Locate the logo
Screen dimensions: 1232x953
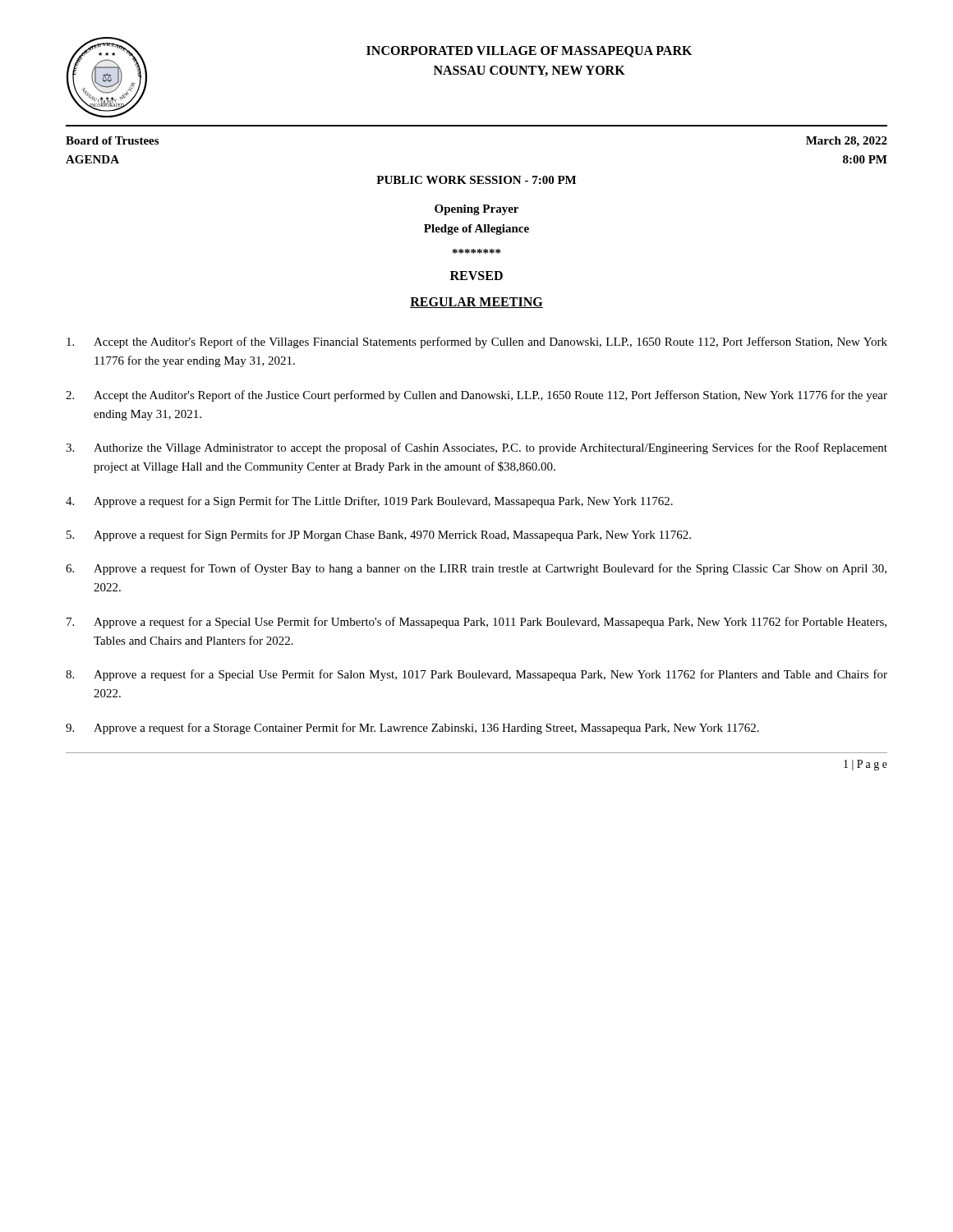[x=111, y=77]
